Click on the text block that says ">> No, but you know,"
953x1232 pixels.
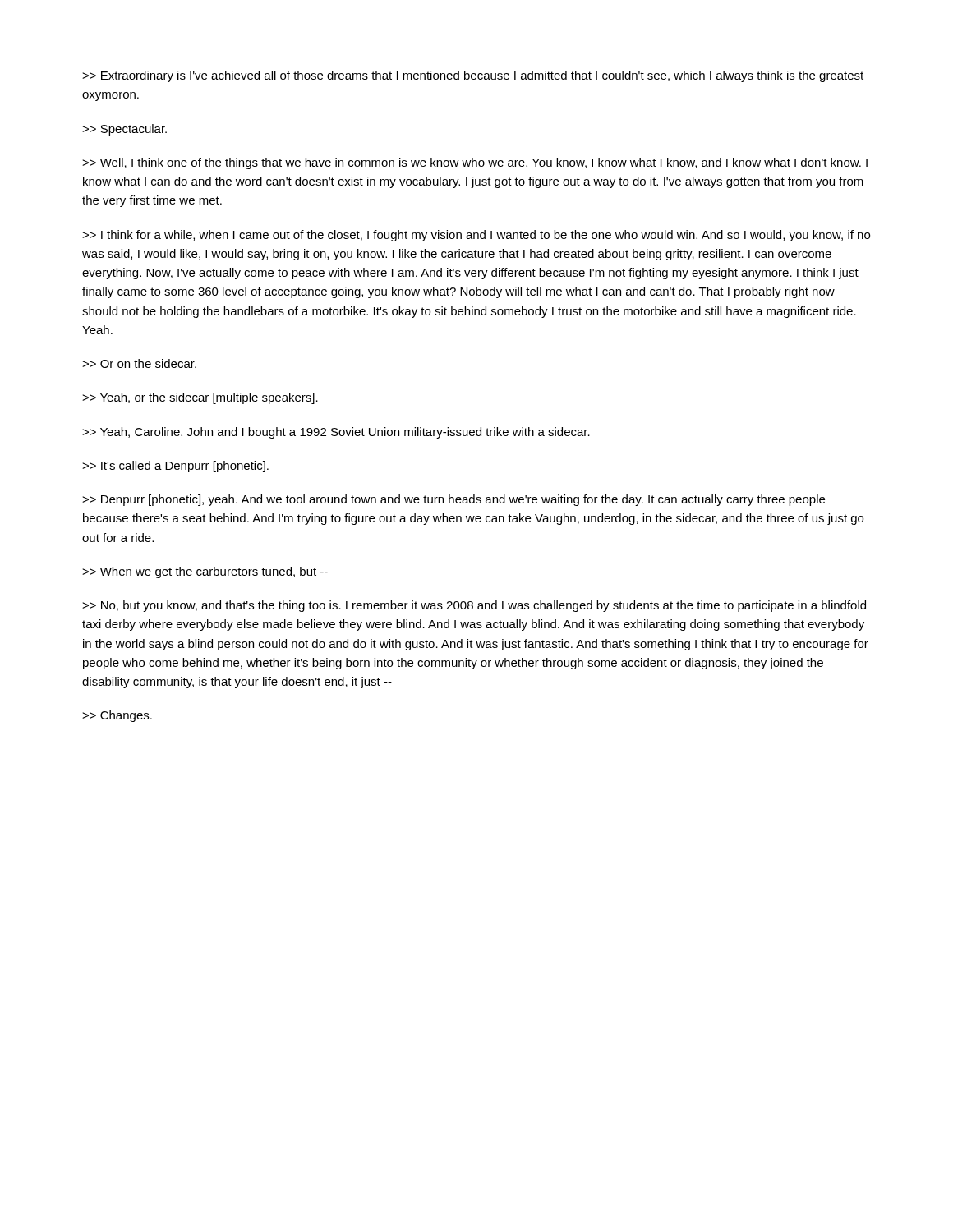click(x=475, y=643)
